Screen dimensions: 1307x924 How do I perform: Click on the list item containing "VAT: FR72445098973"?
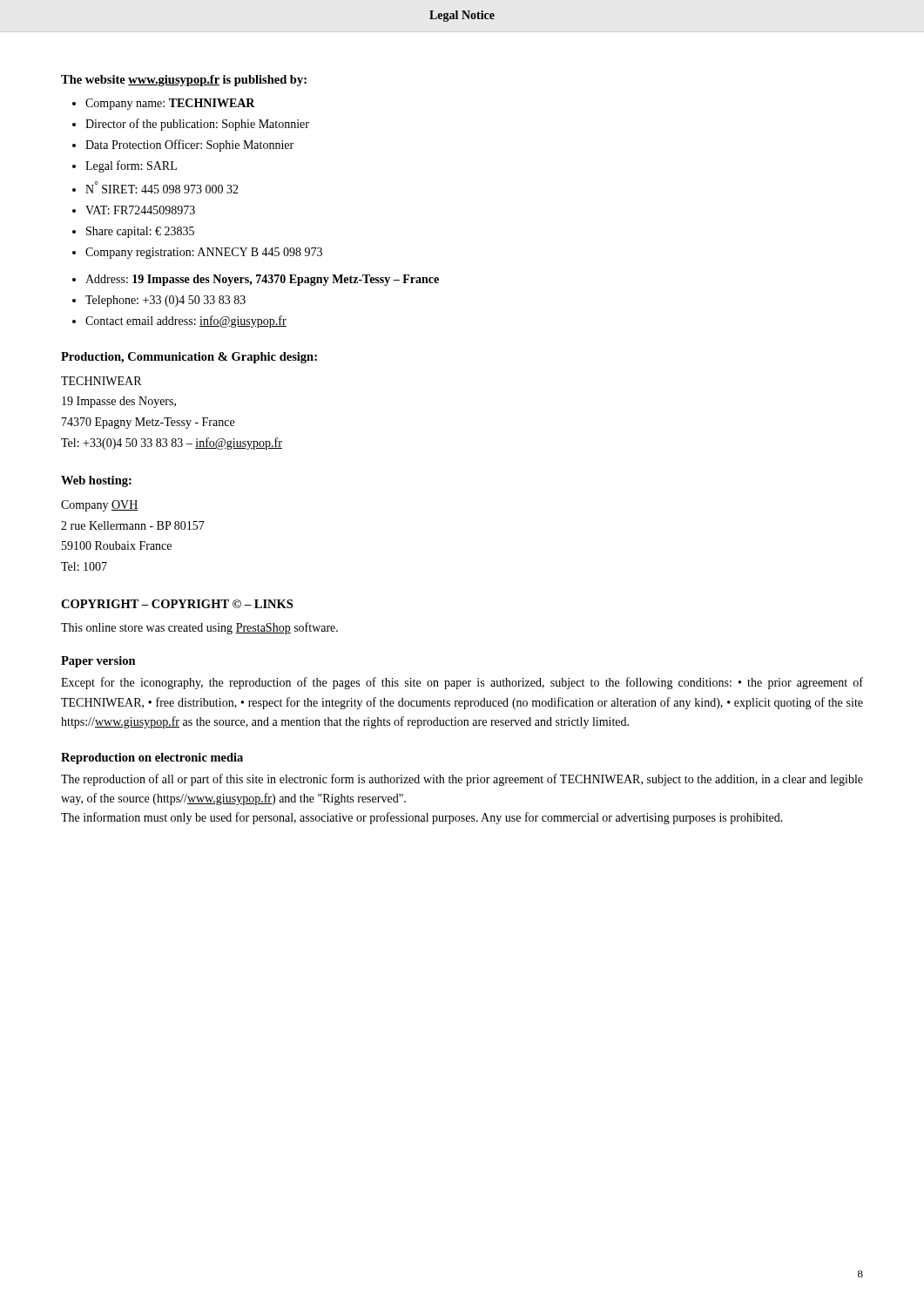point(140,210)
